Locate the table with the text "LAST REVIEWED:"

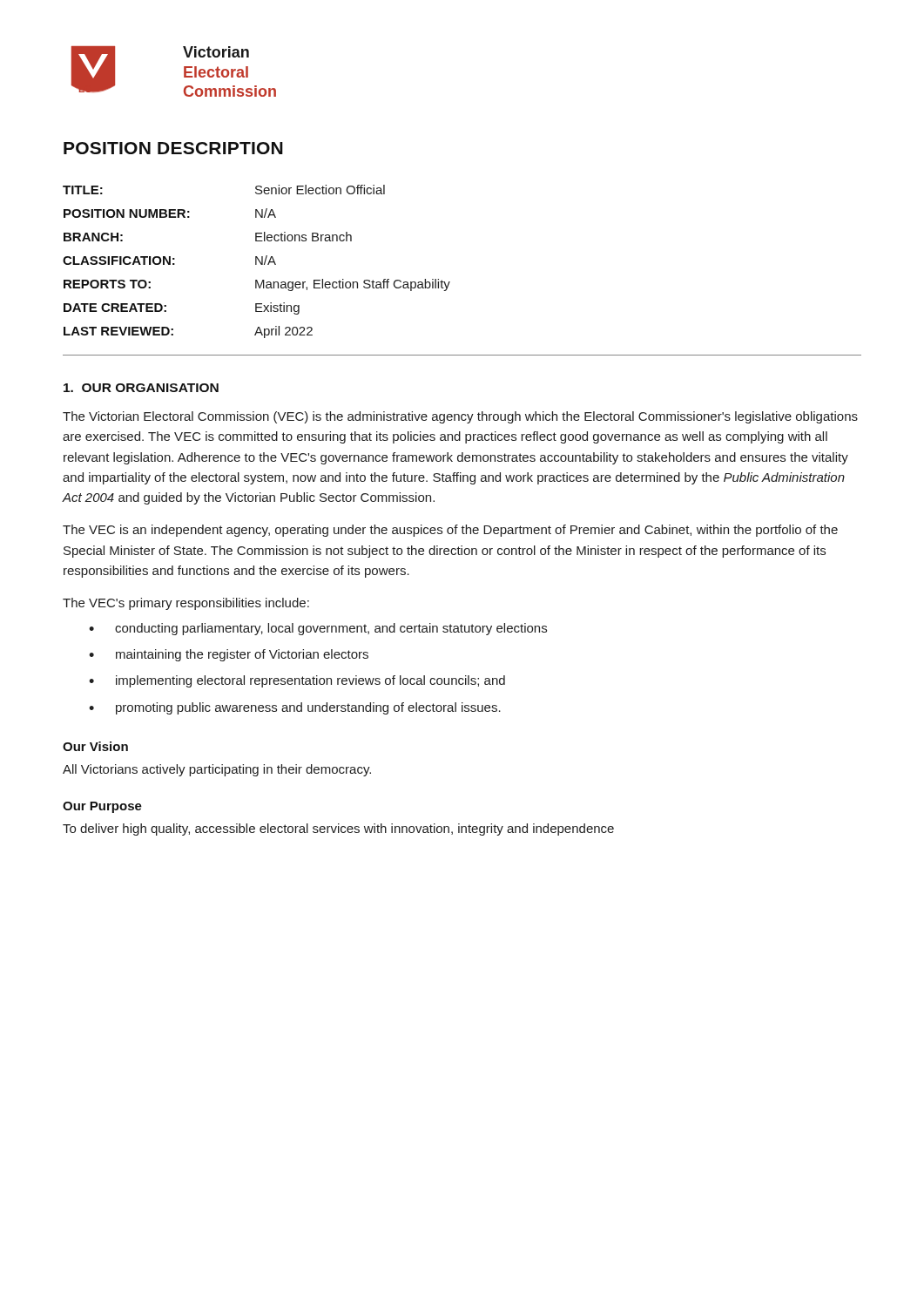point(462,260)
